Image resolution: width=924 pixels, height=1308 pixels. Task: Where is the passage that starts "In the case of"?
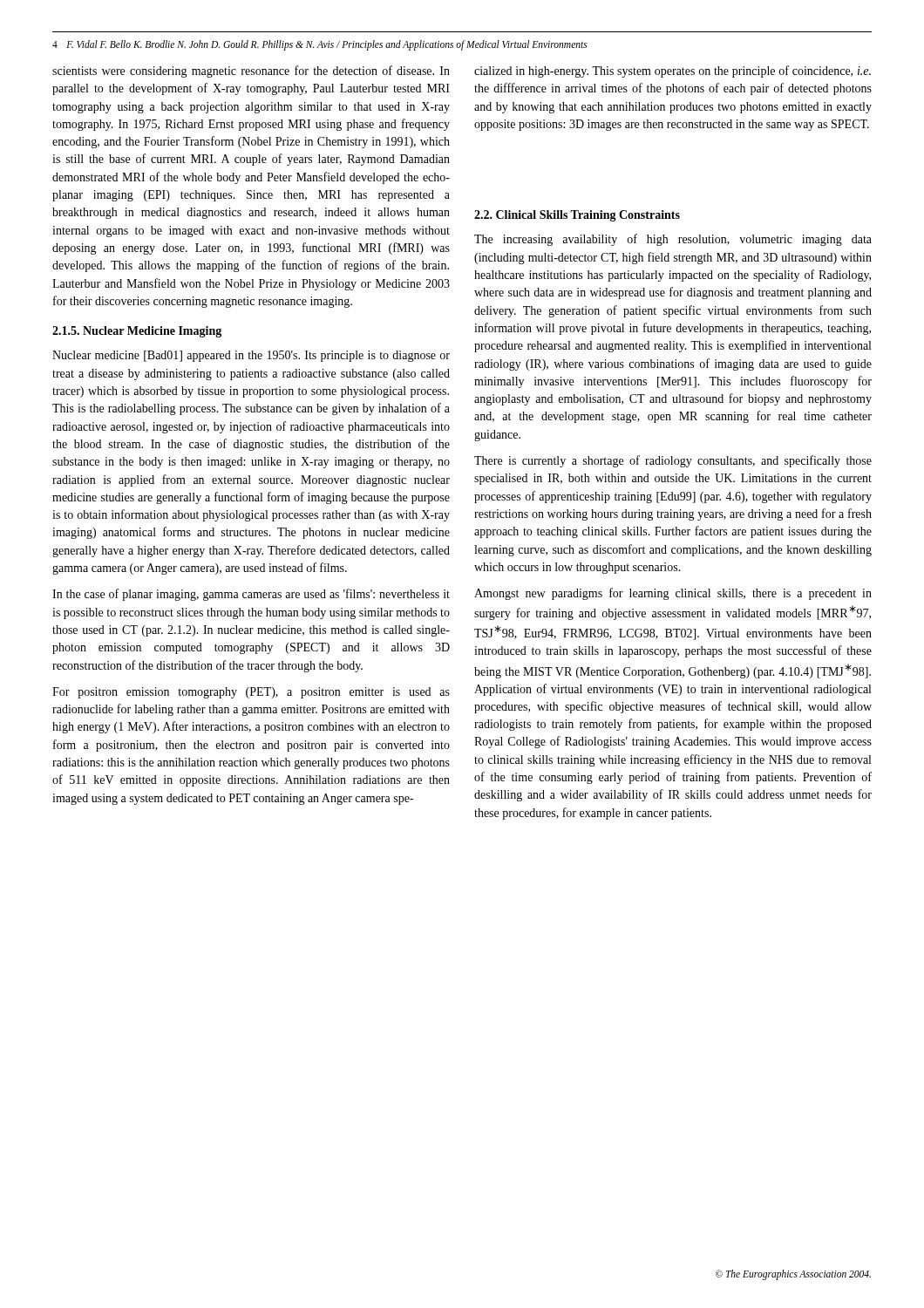point(251,631)
